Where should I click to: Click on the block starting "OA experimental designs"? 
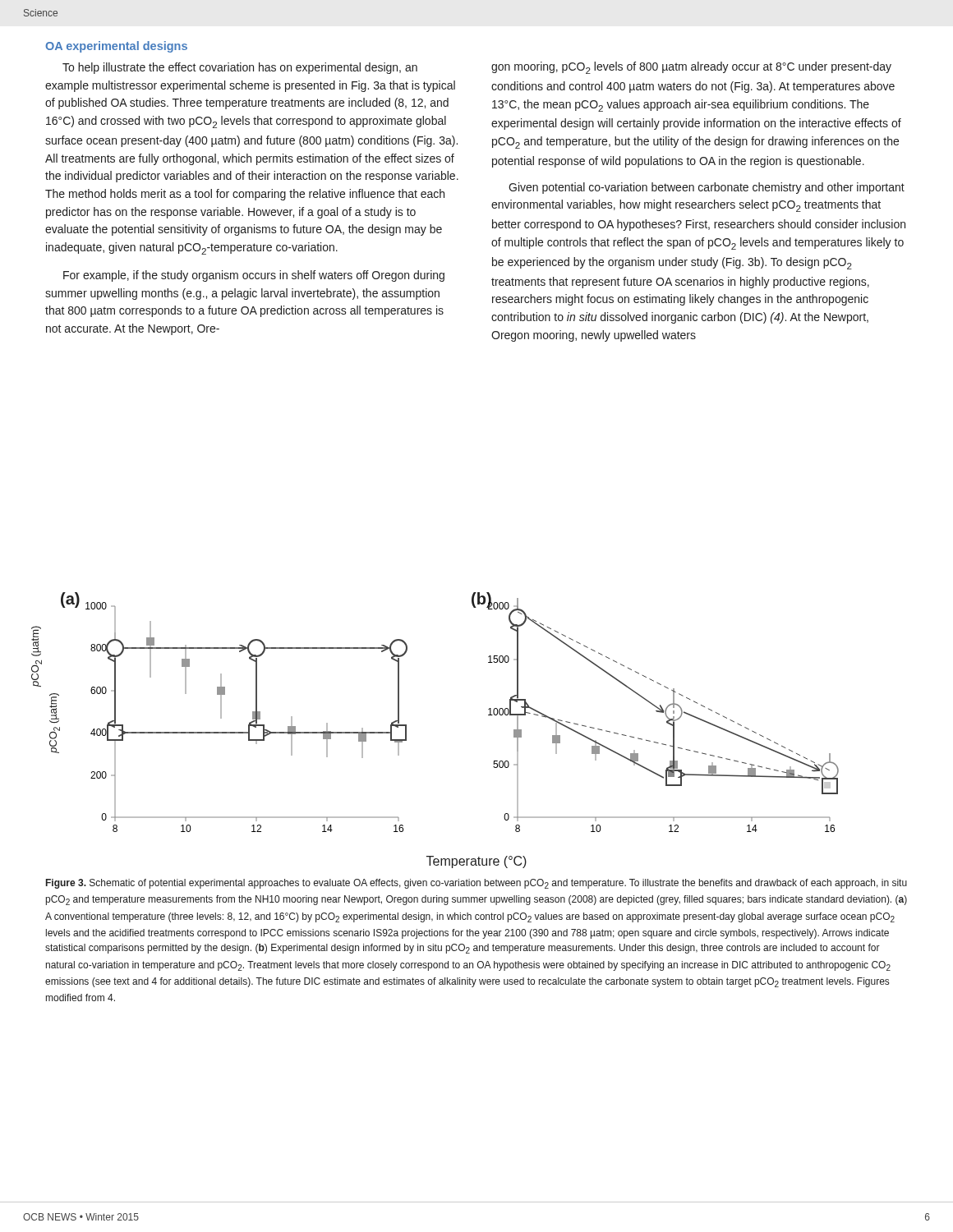116,46
